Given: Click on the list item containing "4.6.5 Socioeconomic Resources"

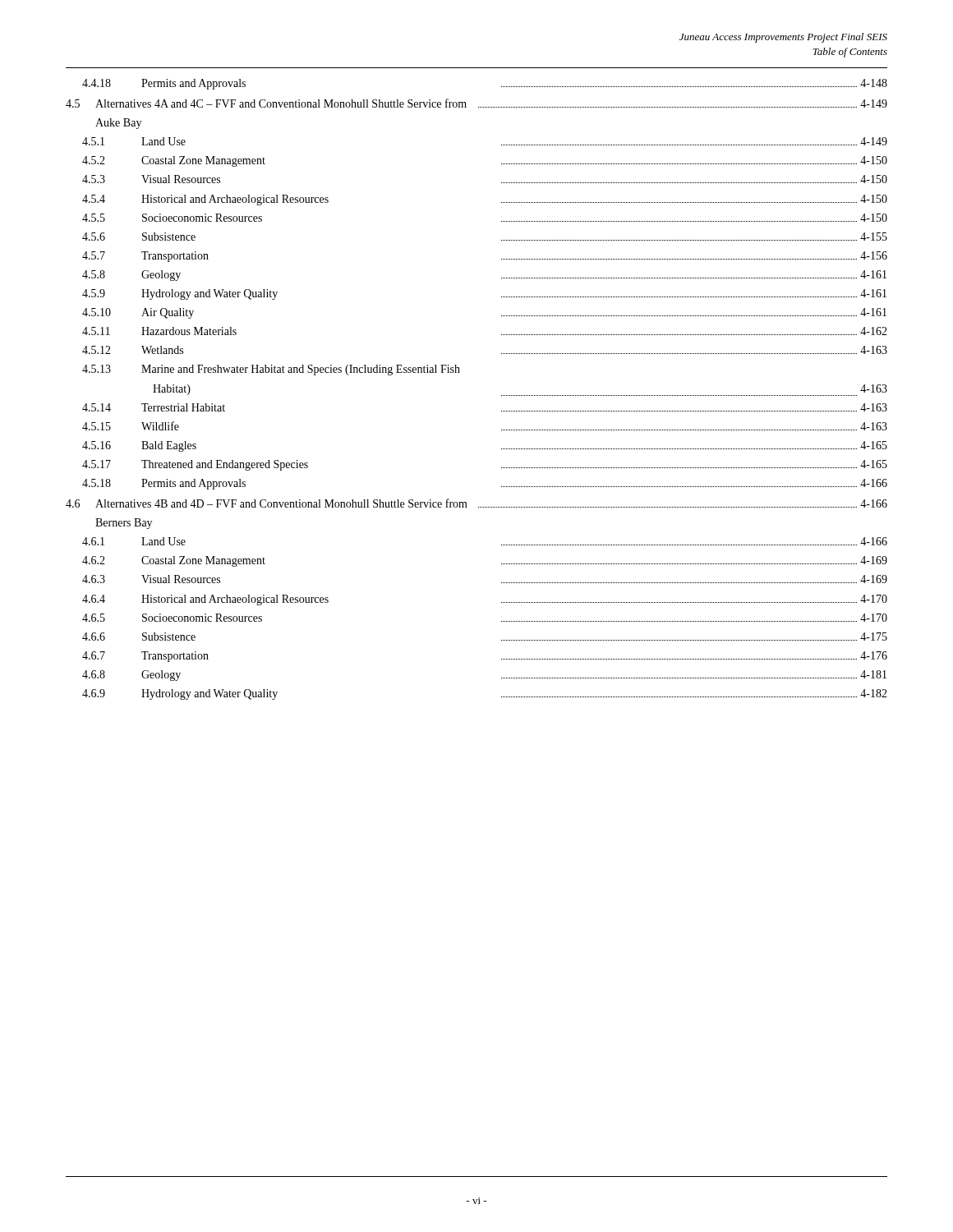Looking at the screenshot, I should (93, 617).
